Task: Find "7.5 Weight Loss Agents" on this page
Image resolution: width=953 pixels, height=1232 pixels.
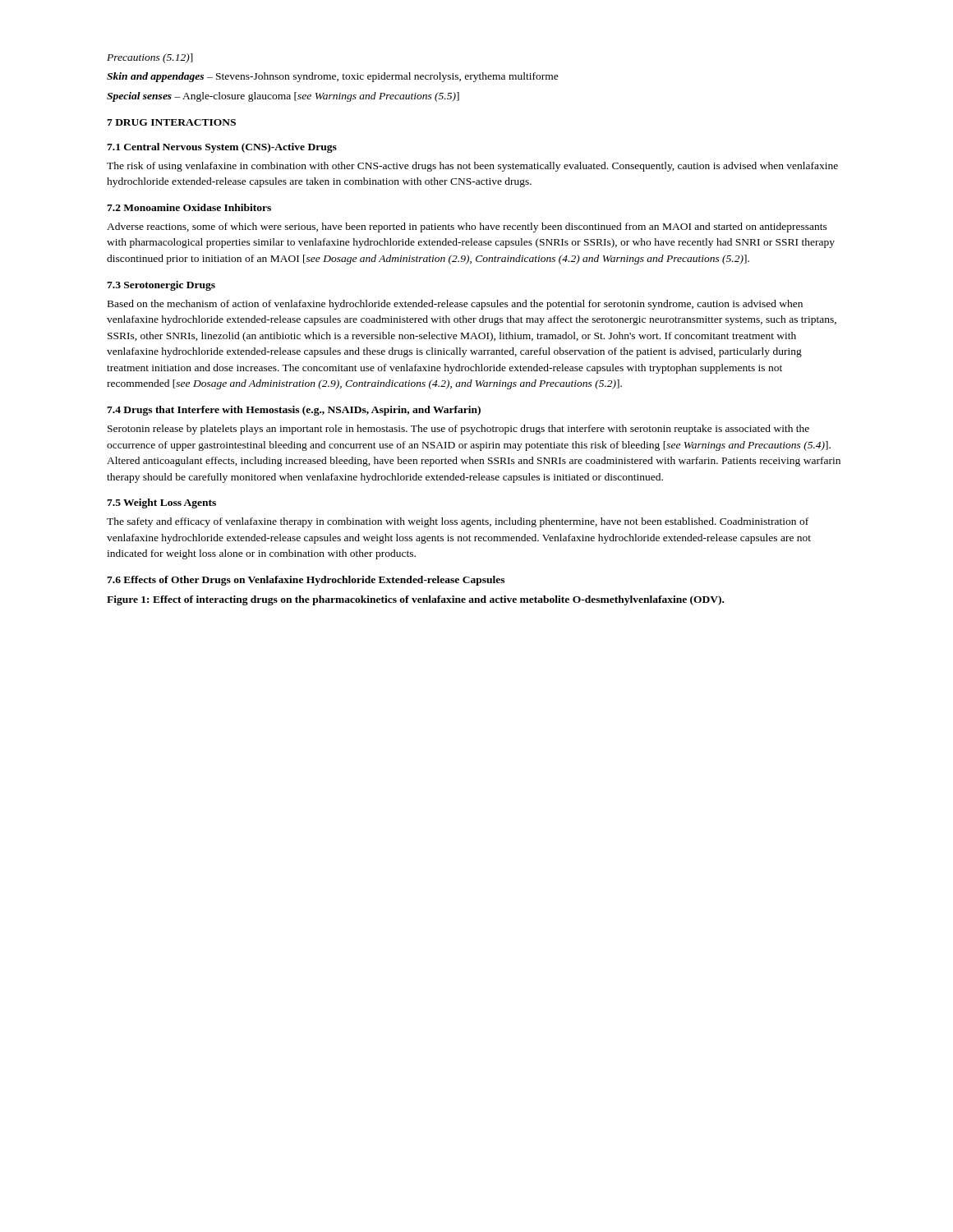Action: [162, 502]
